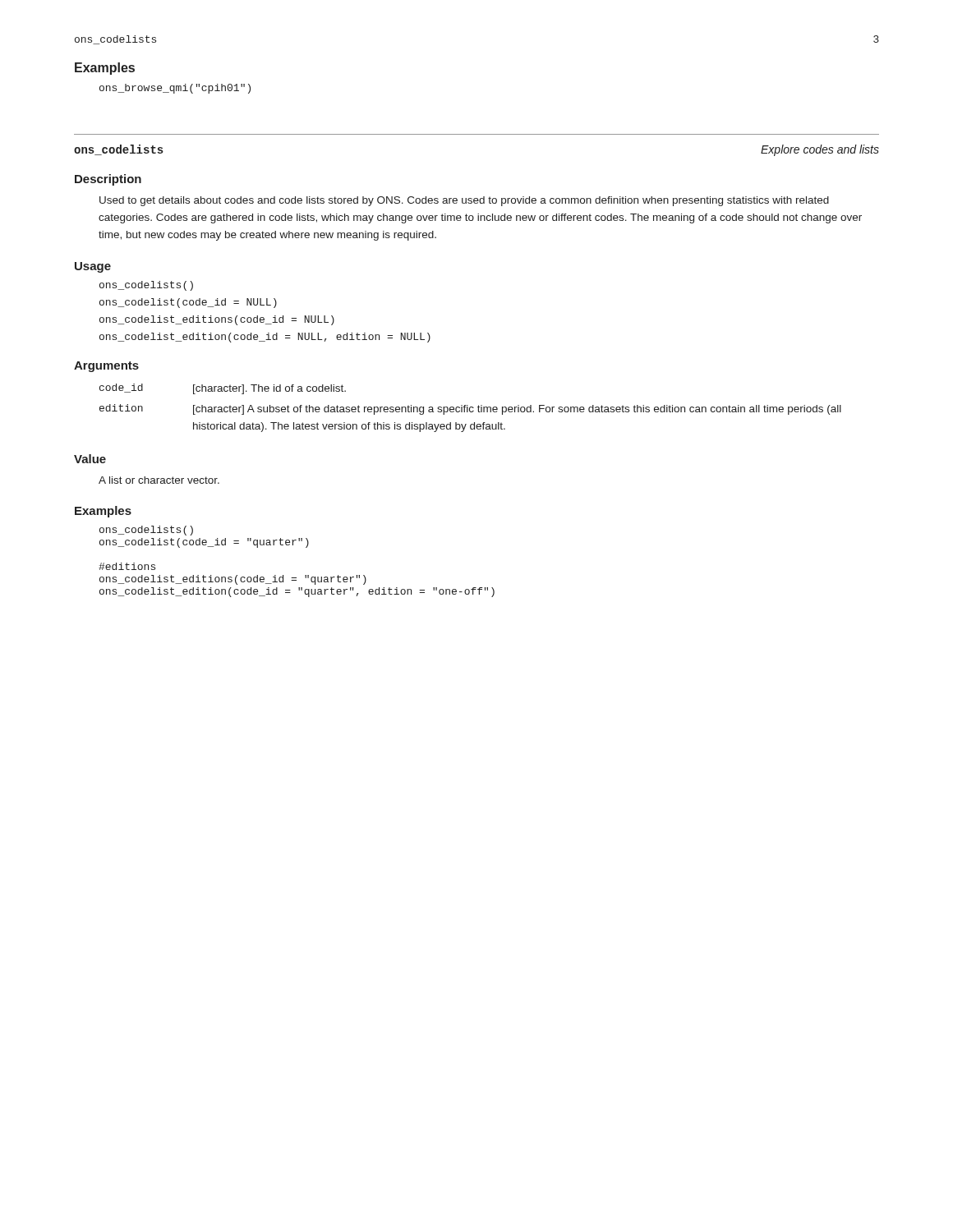Screen dimensions: 1232x953
Task: Click on the text starting "ons_codelists() ons_codelist(code_id = "quarter") #editions ons_codelist_editions(code_id"
Action: pyautogui.click(x=146, y=531)
